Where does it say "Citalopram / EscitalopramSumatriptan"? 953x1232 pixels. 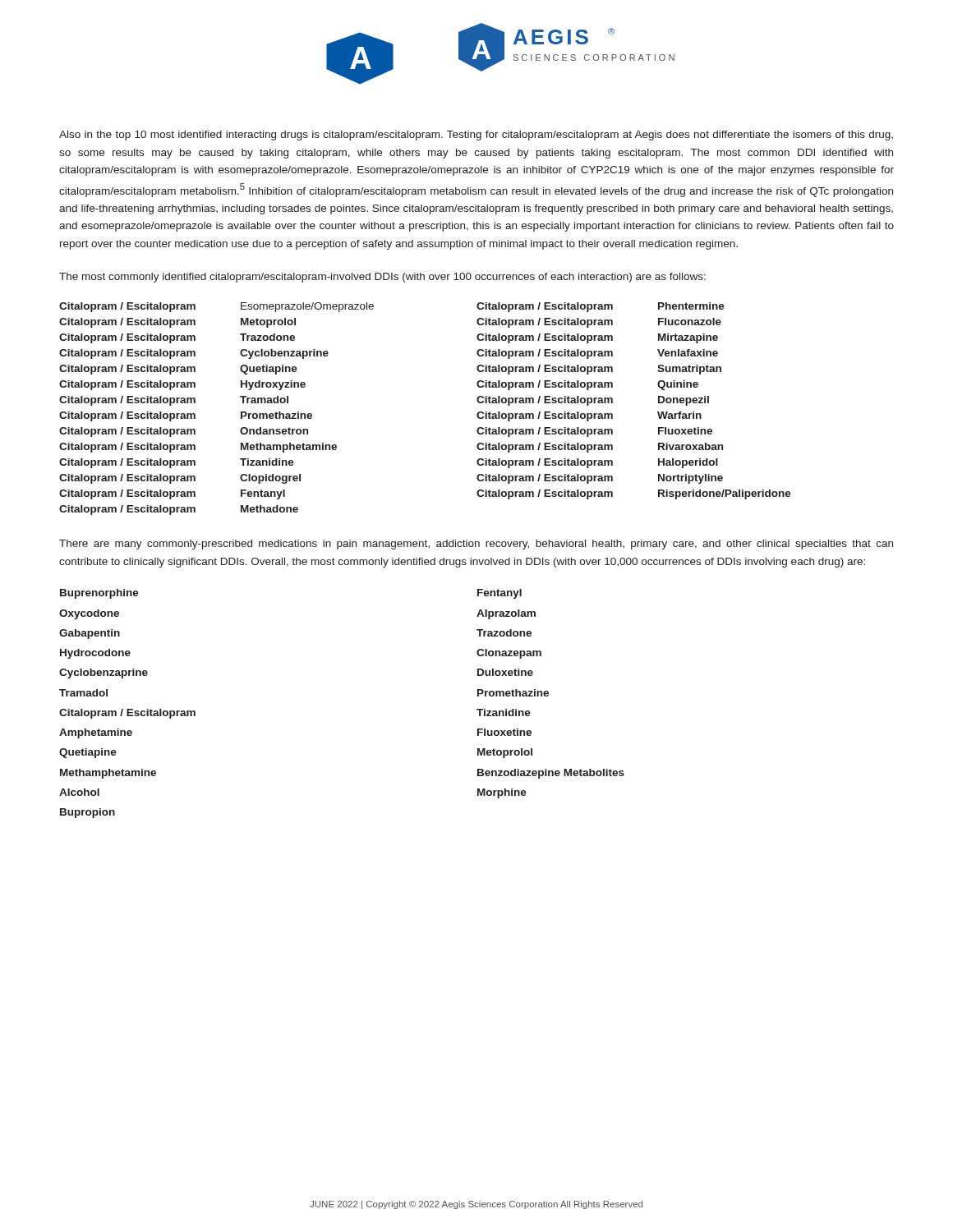point(599,369)
